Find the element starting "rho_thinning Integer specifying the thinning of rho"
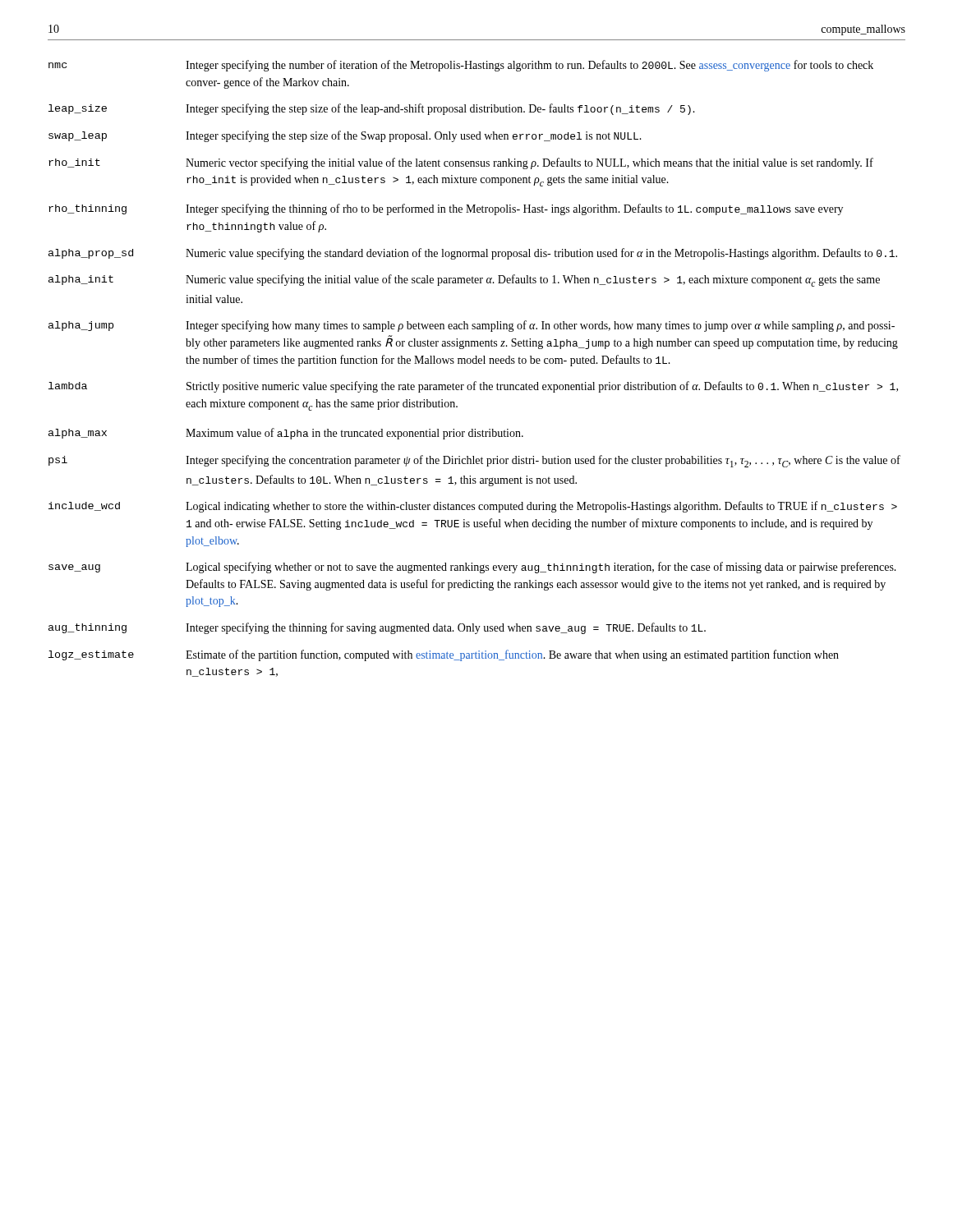 [476, 218]
